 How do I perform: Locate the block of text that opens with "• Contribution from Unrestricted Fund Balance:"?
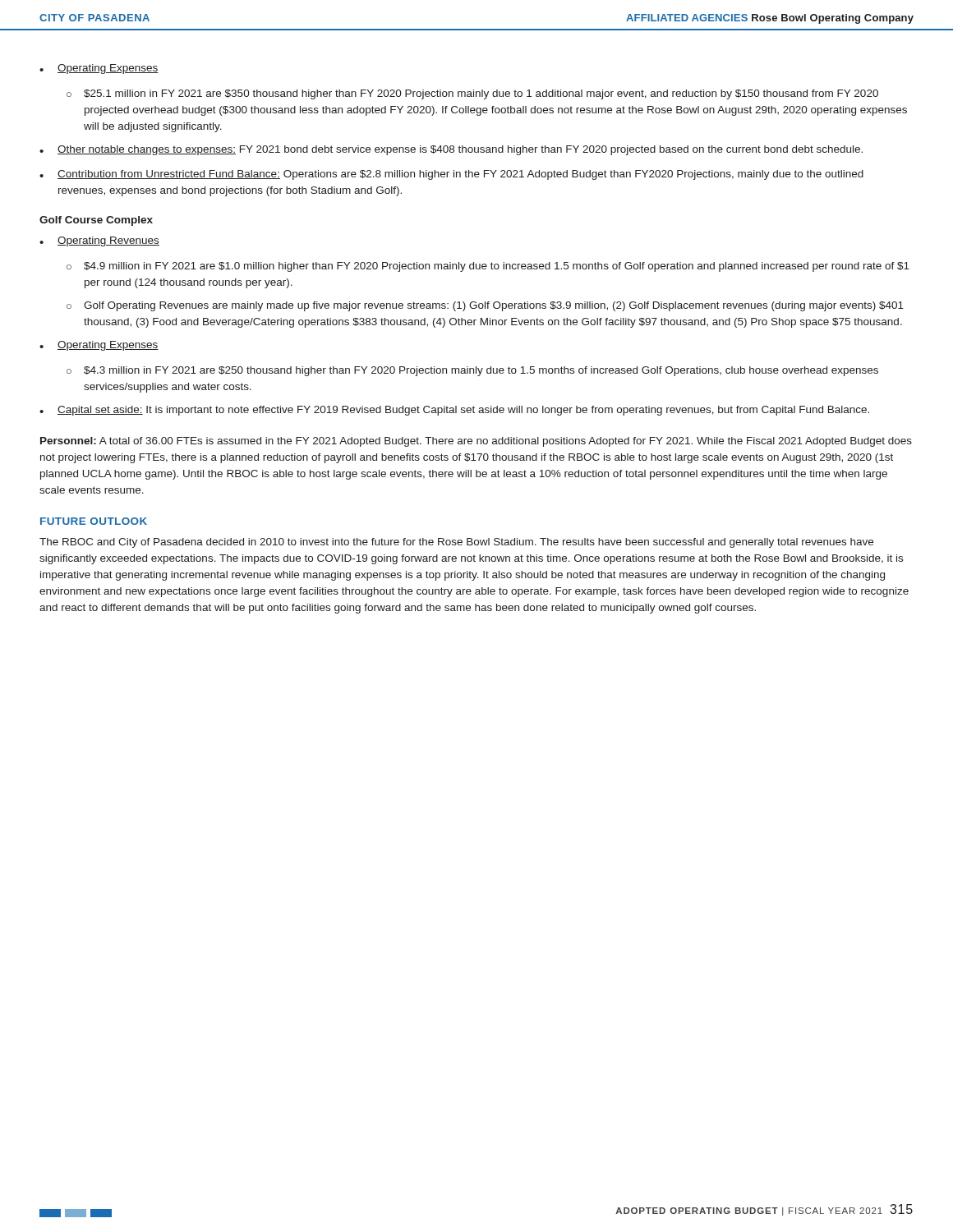click(x=476, y=183)
